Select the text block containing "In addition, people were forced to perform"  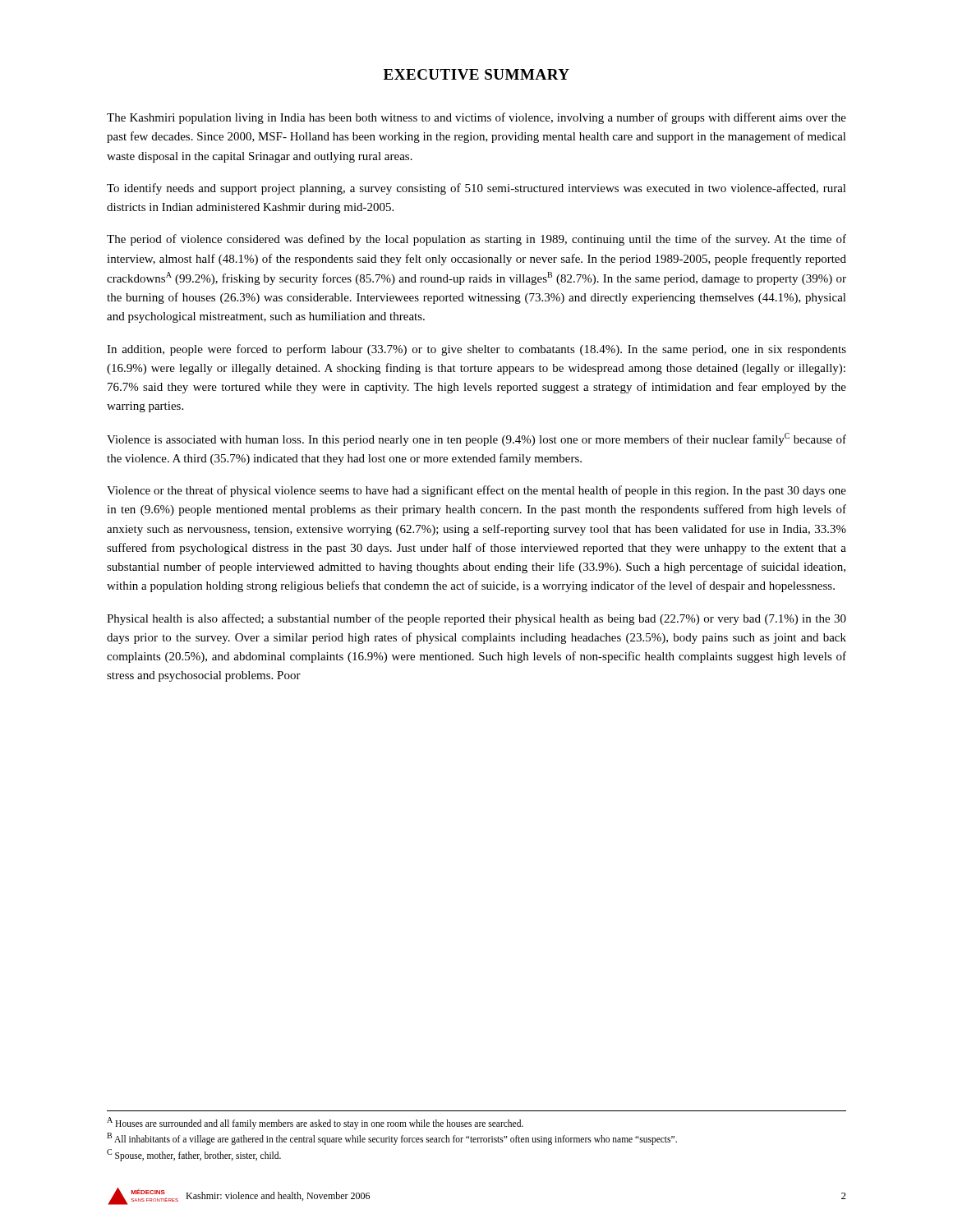476,377
